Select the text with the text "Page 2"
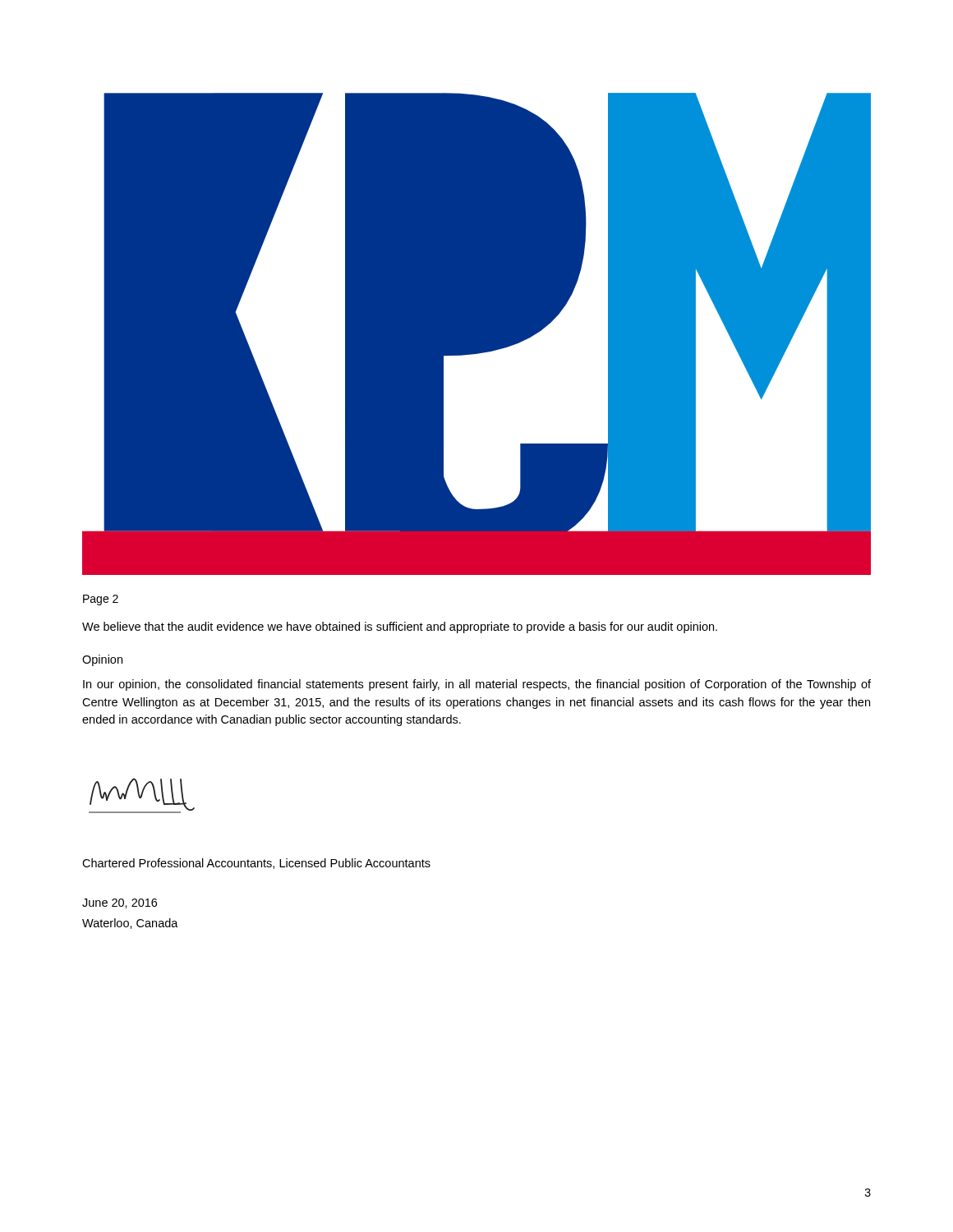The image size is (953, 1232). coord(100,599)
